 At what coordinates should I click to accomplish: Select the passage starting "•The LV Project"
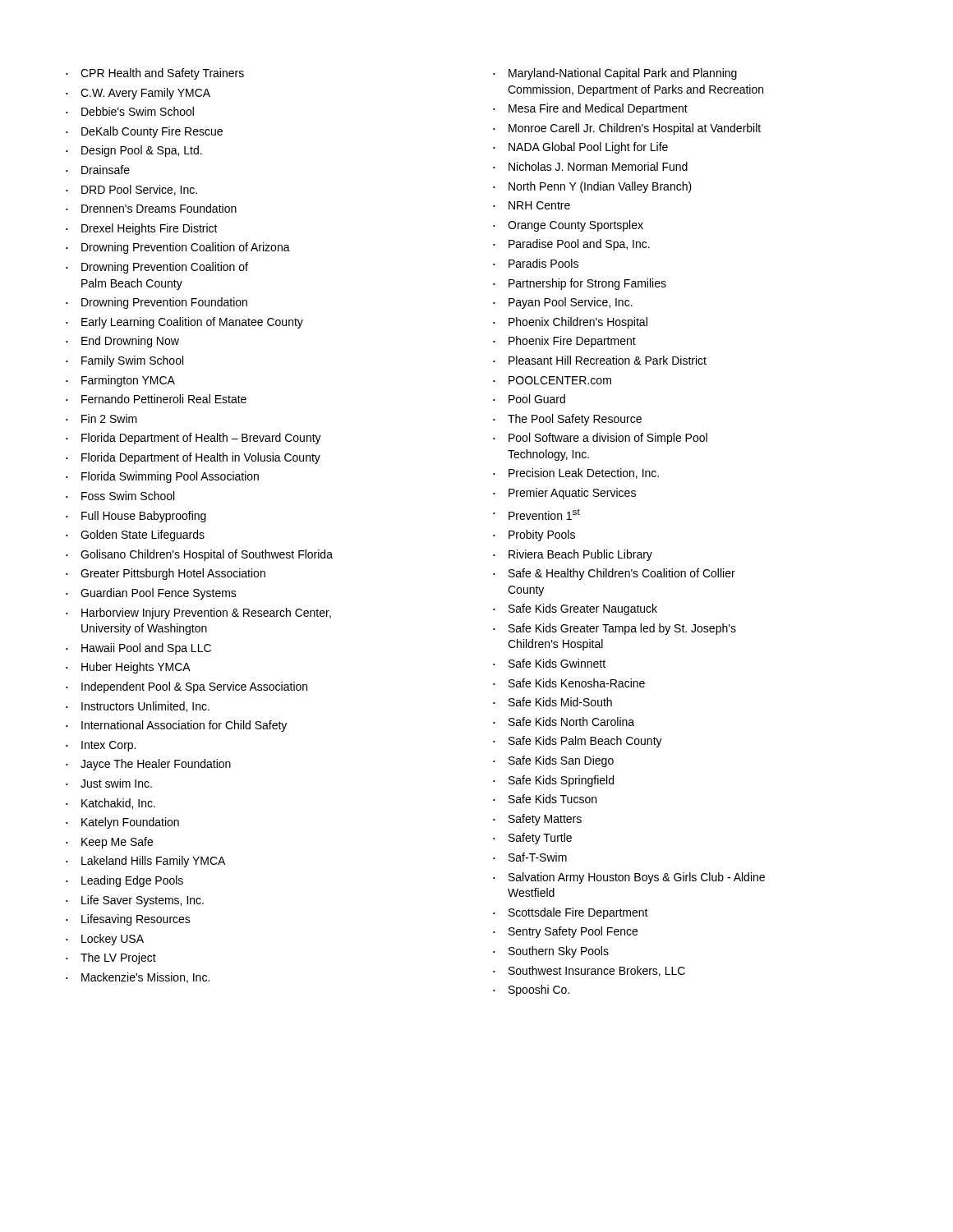(111, 958)
